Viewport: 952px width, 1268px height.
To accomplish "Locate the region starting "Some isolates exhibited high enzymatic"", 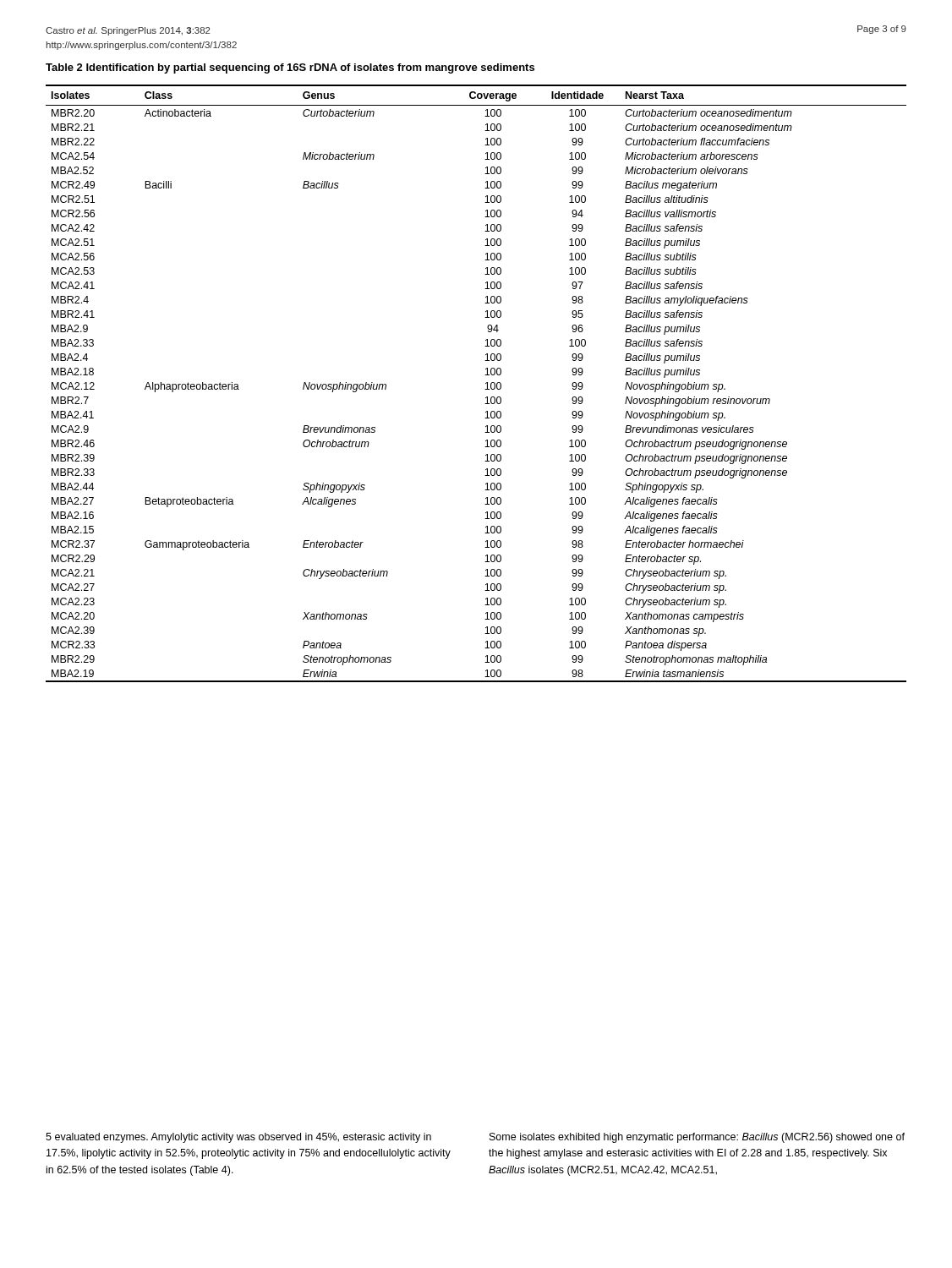I will [697, 1153].
